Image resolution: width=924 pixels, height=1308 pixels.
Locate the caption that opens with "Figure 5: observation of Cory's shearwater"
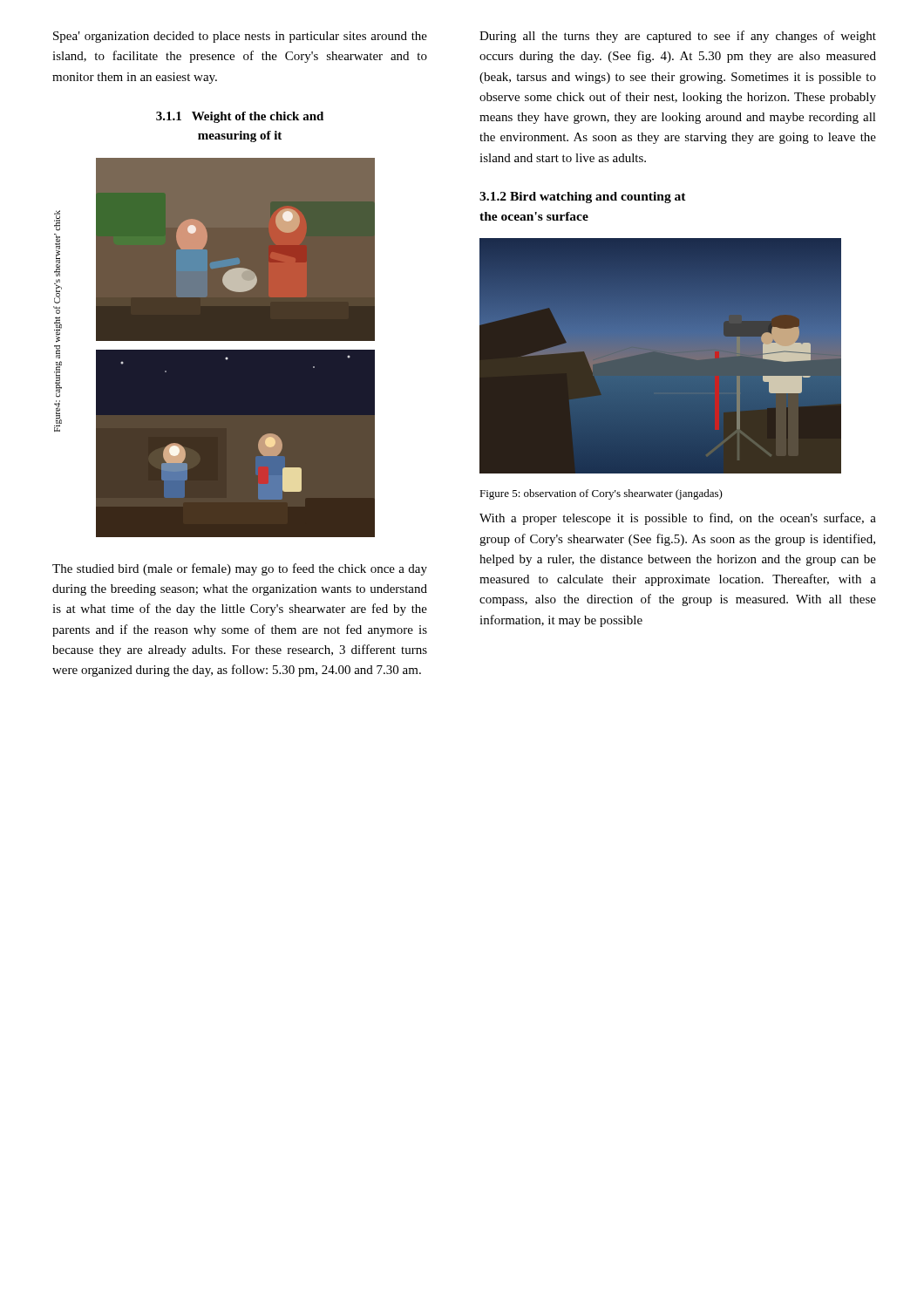pyautogui.click(x=601, y=493)
